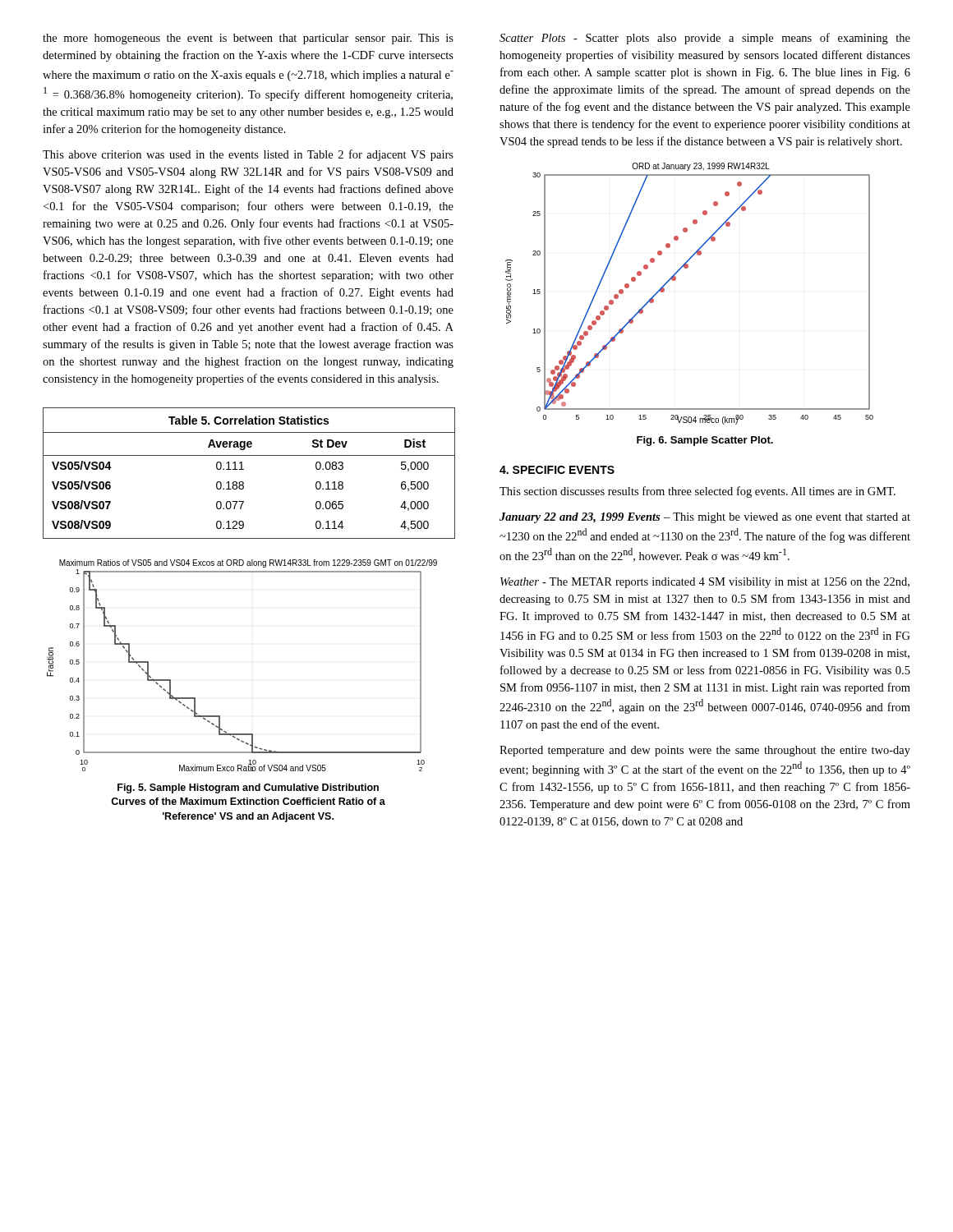Point to the block beginning "This section discusses results from three selected fog"
The width and height of the screenshot is (953, 1232).
point(705,657)
